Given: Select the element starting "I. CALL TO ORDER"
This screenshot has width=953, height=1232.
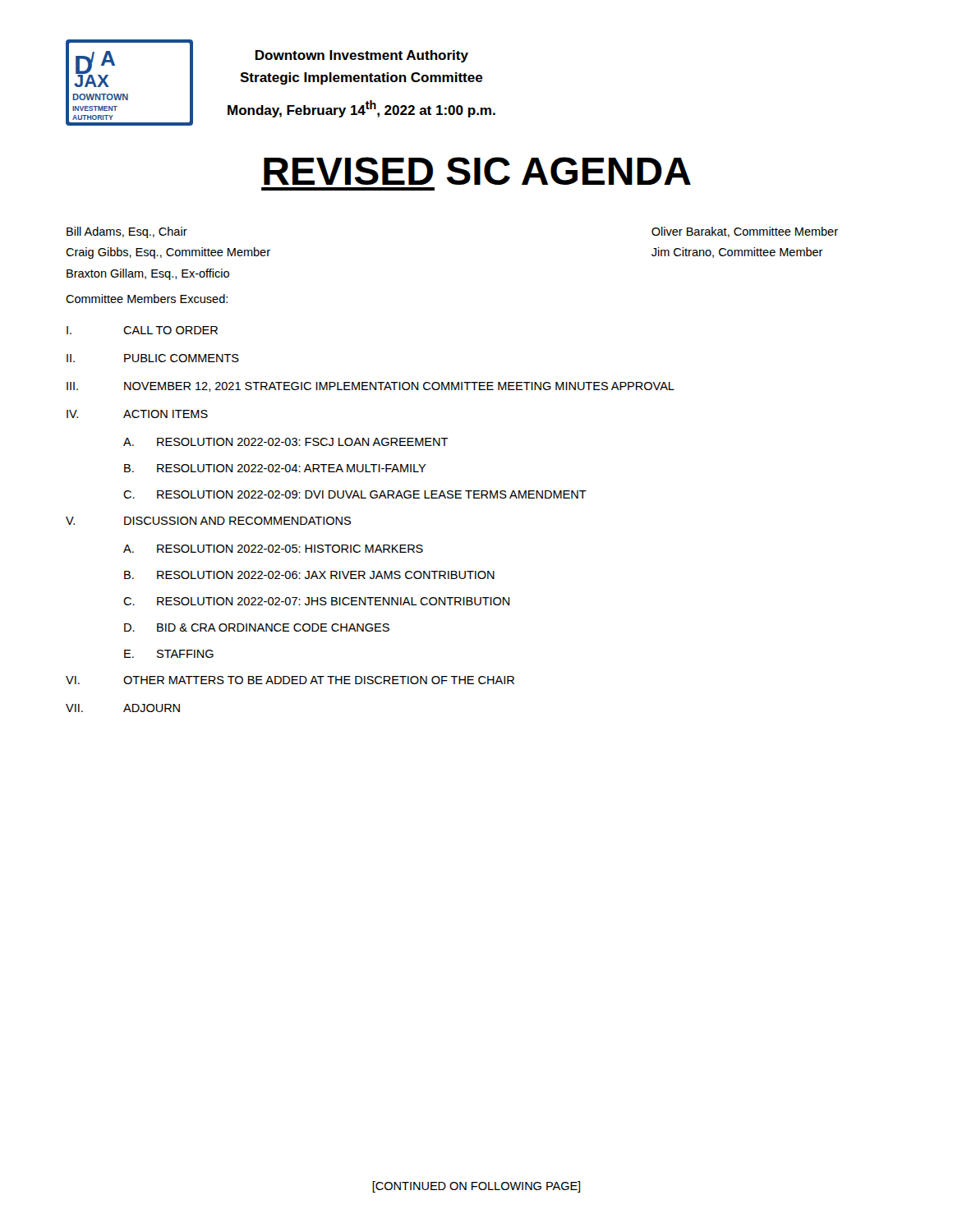Looking at the screenshot, I should coord(142,330).
